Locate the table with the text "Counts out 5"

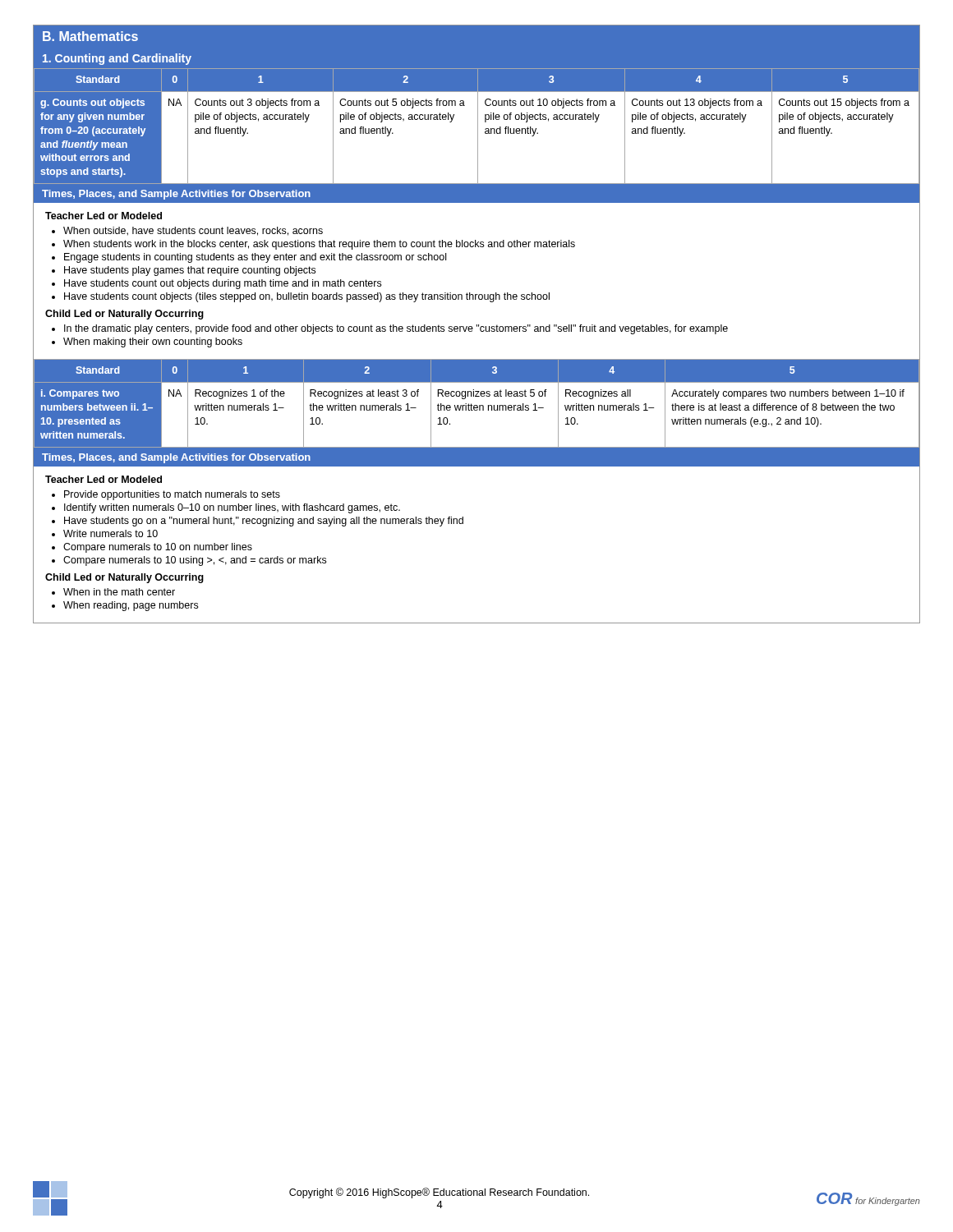point(476,126)
